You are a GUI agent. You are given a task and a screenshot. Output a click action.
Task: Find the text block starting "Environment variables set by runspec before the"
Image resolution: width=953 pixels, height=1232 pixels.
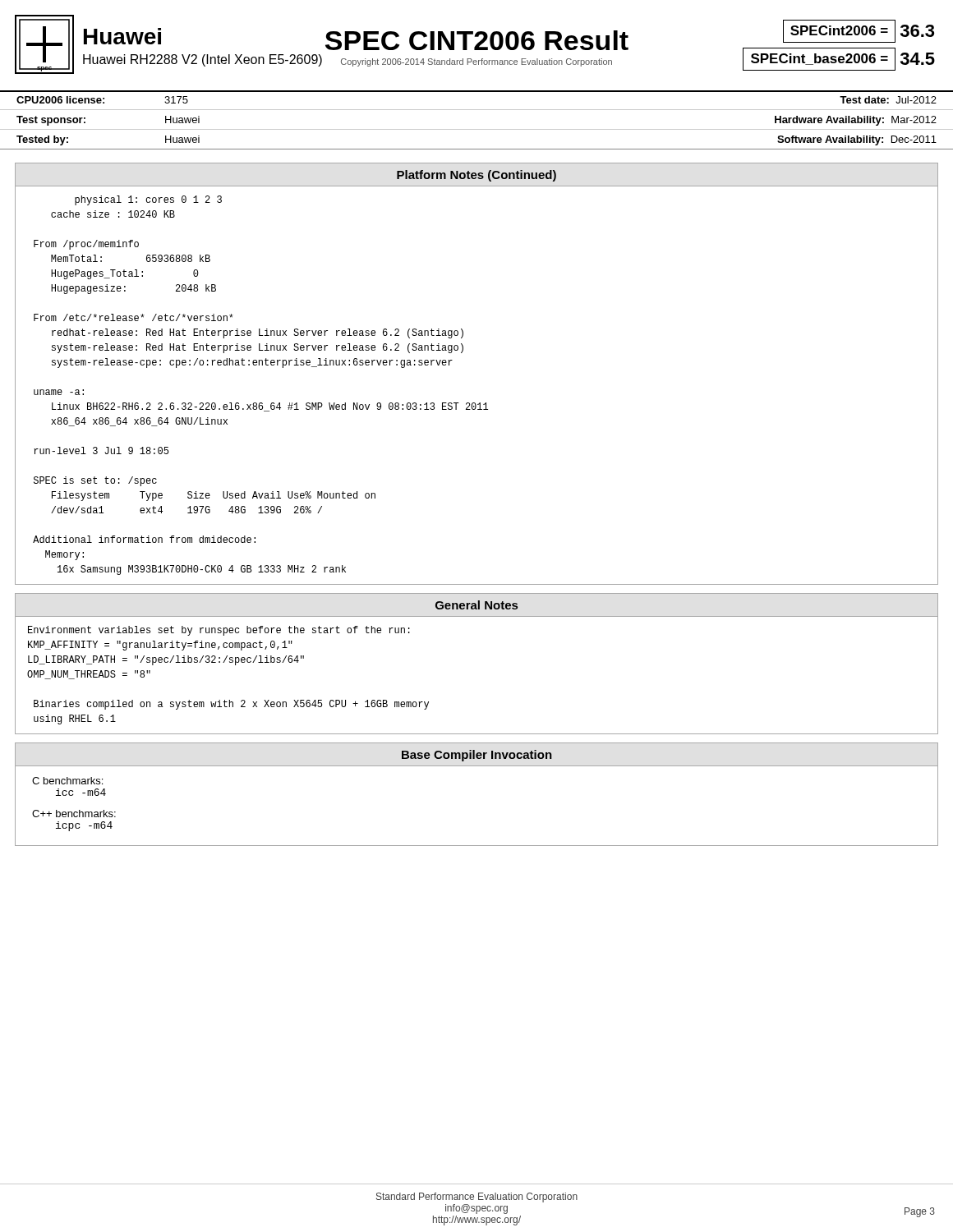click(x=219, y=631)
